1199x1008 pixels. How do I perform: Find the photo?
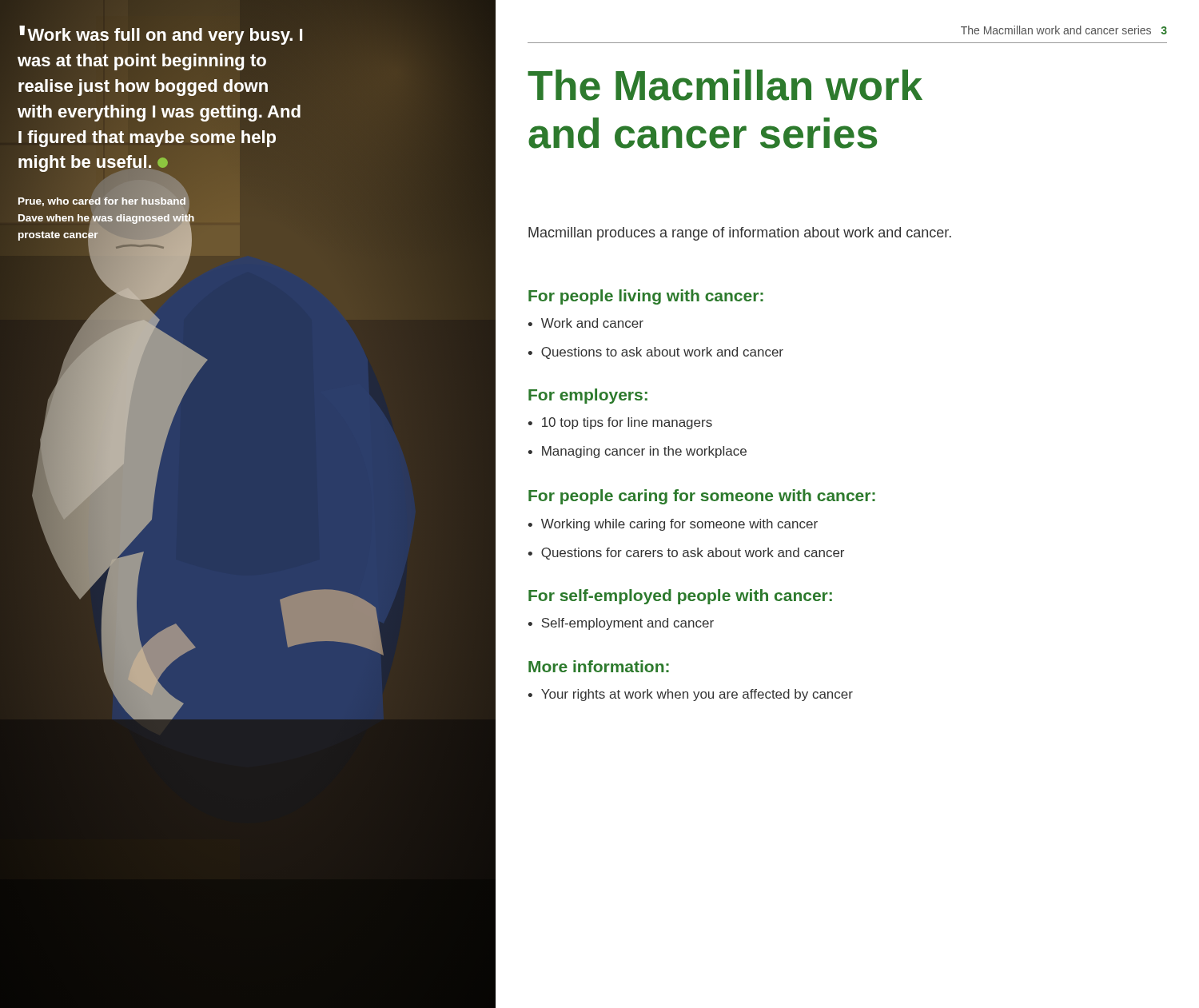point(248,504)
